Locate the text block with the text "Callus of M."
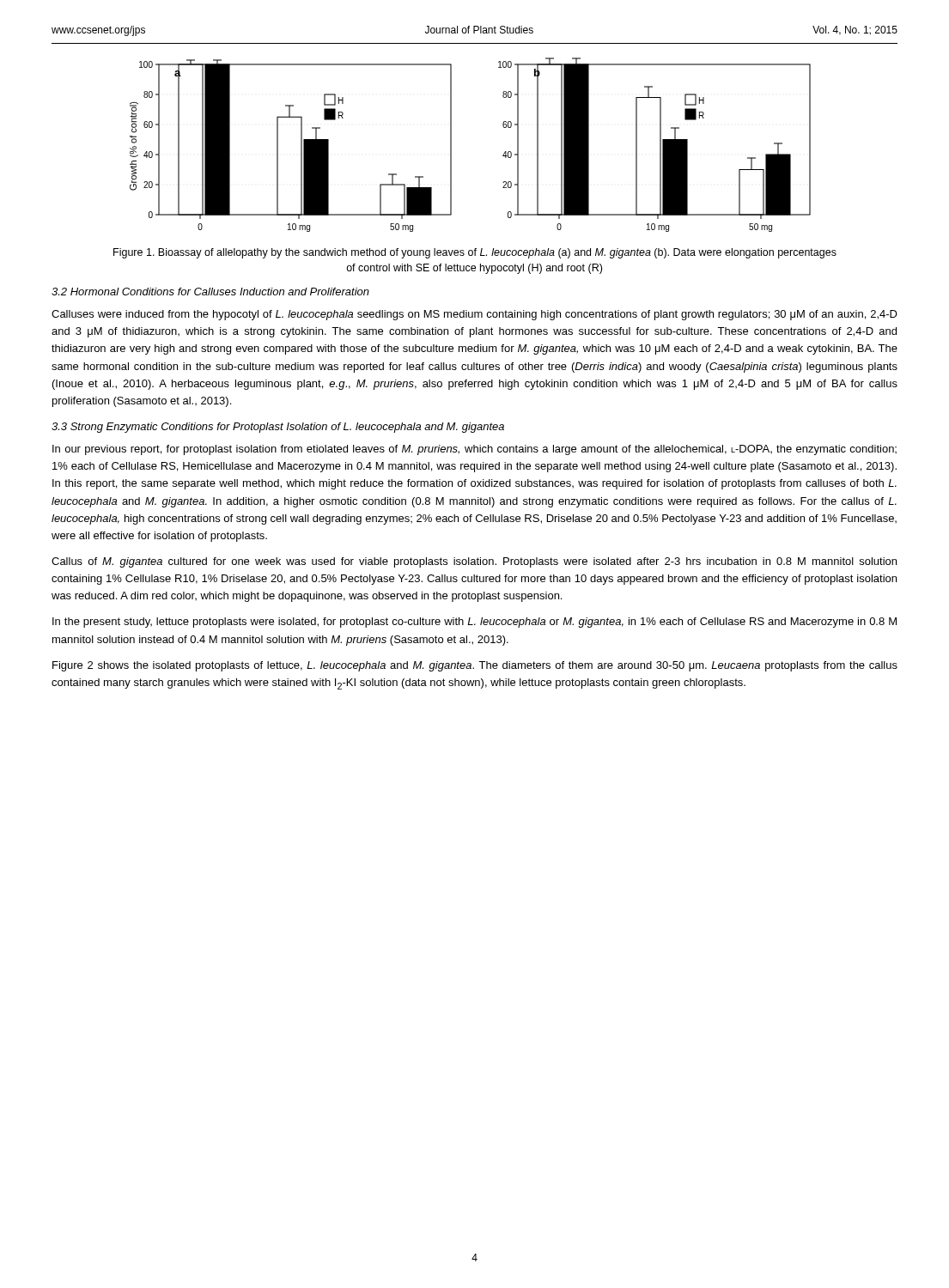 pyautogui.click(x=474, y=578)
